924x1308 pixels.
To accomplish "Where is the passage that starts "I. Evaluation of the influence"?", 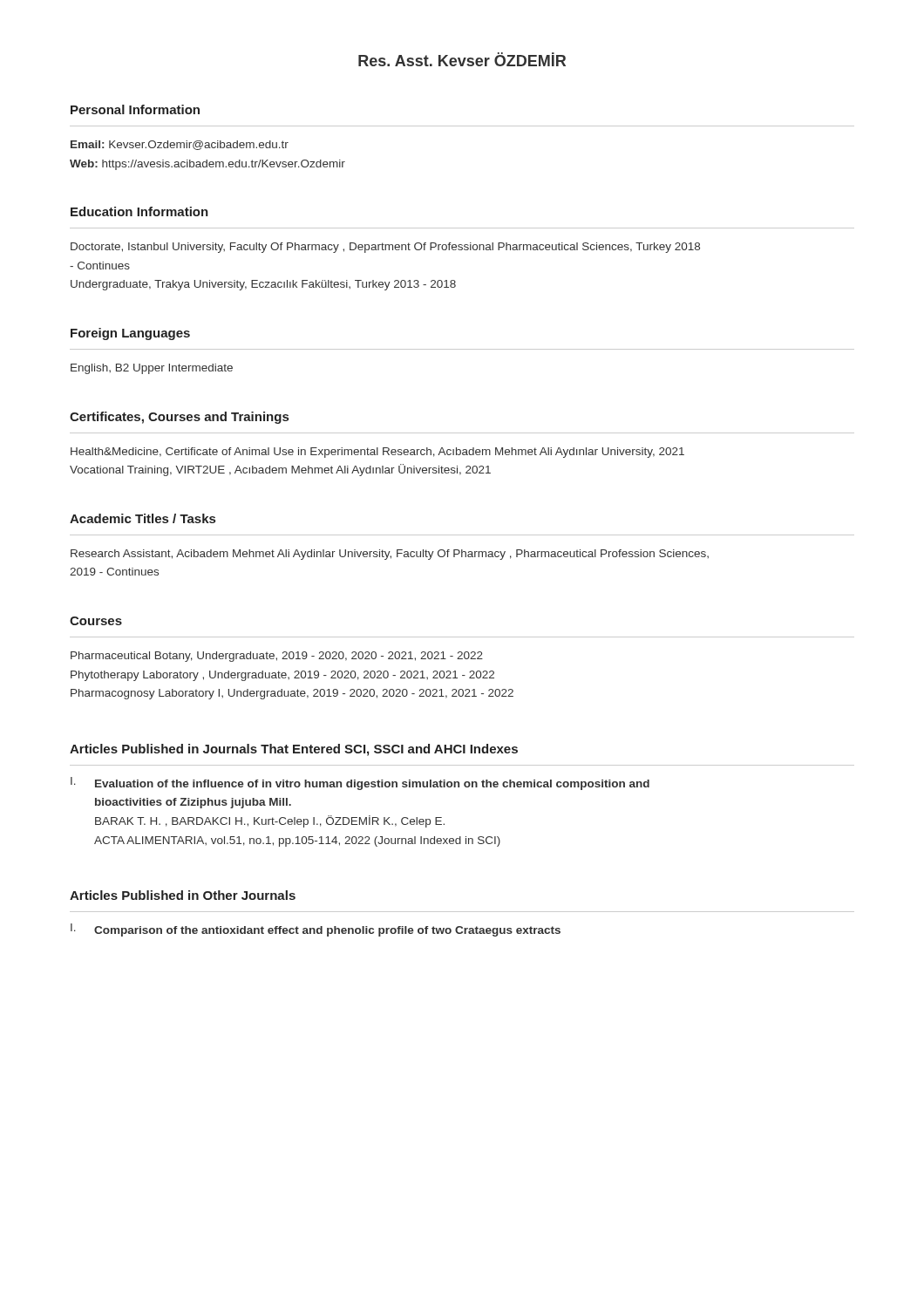I will tap(360, 812).
